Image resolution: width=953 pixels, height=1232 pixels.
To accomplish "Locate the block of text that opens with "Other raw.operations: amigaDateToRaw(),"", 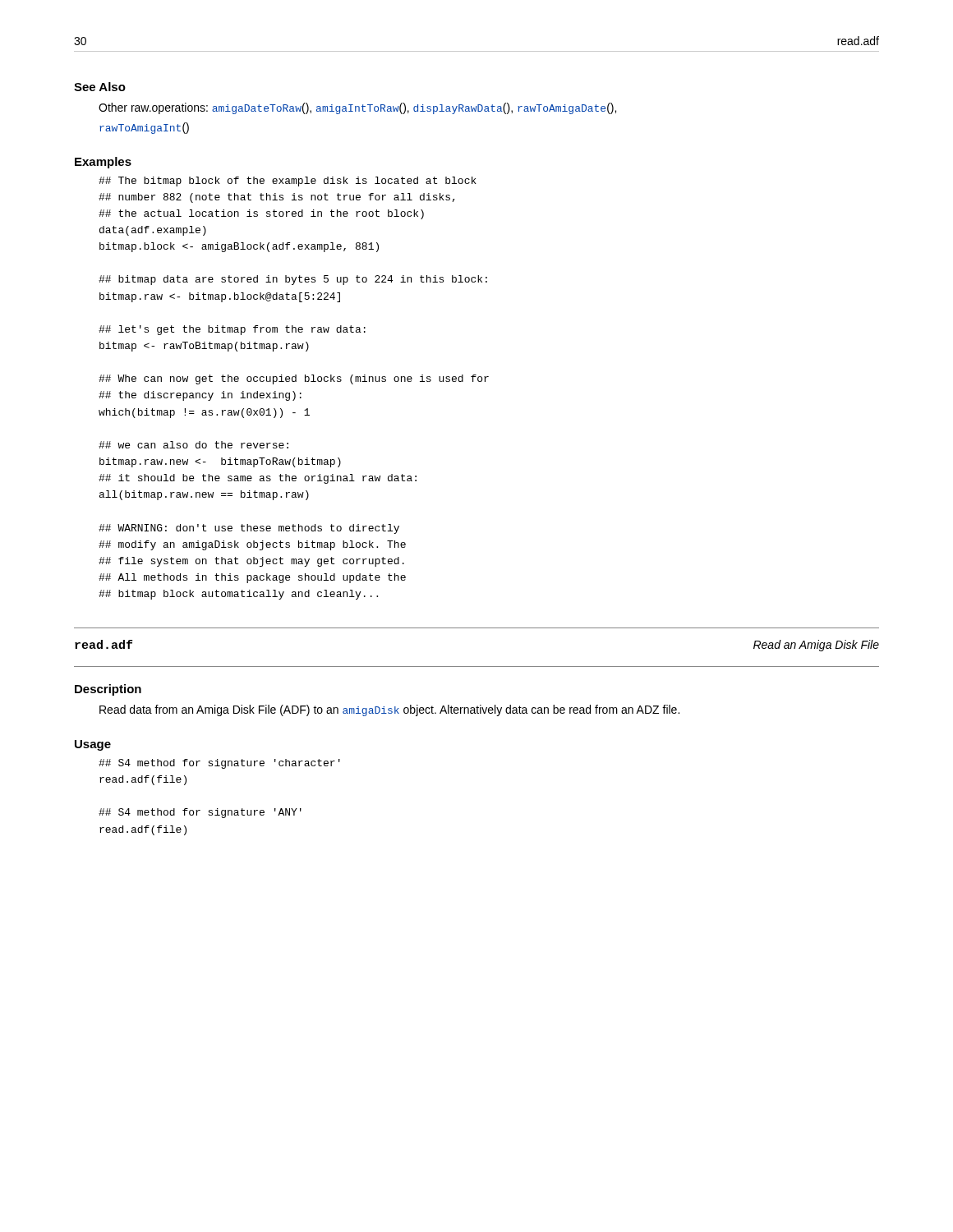I will (x=358, y=118).
